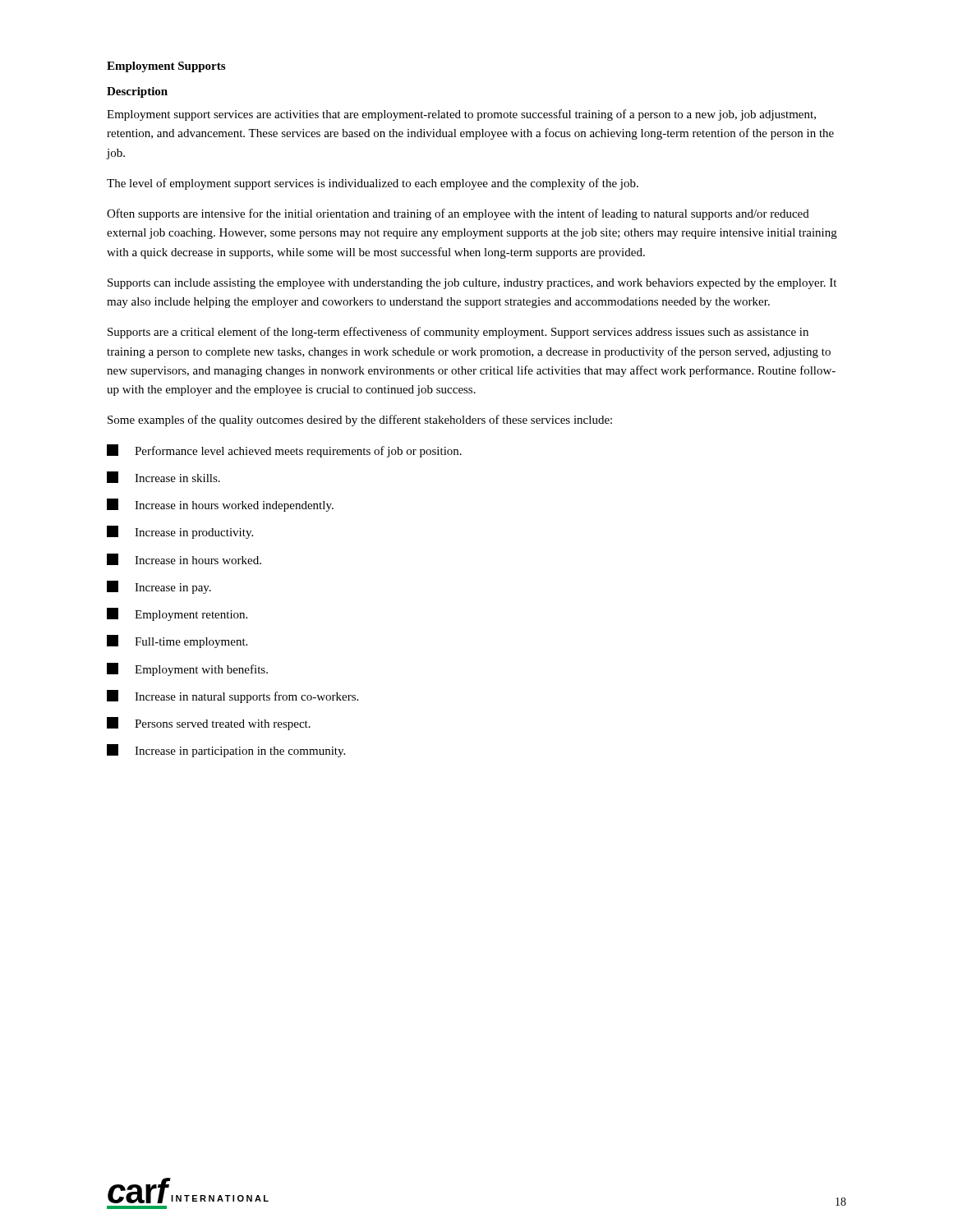Where does it say "Increase in hours worked."?

pyautogui.click(x=184, y=559)
